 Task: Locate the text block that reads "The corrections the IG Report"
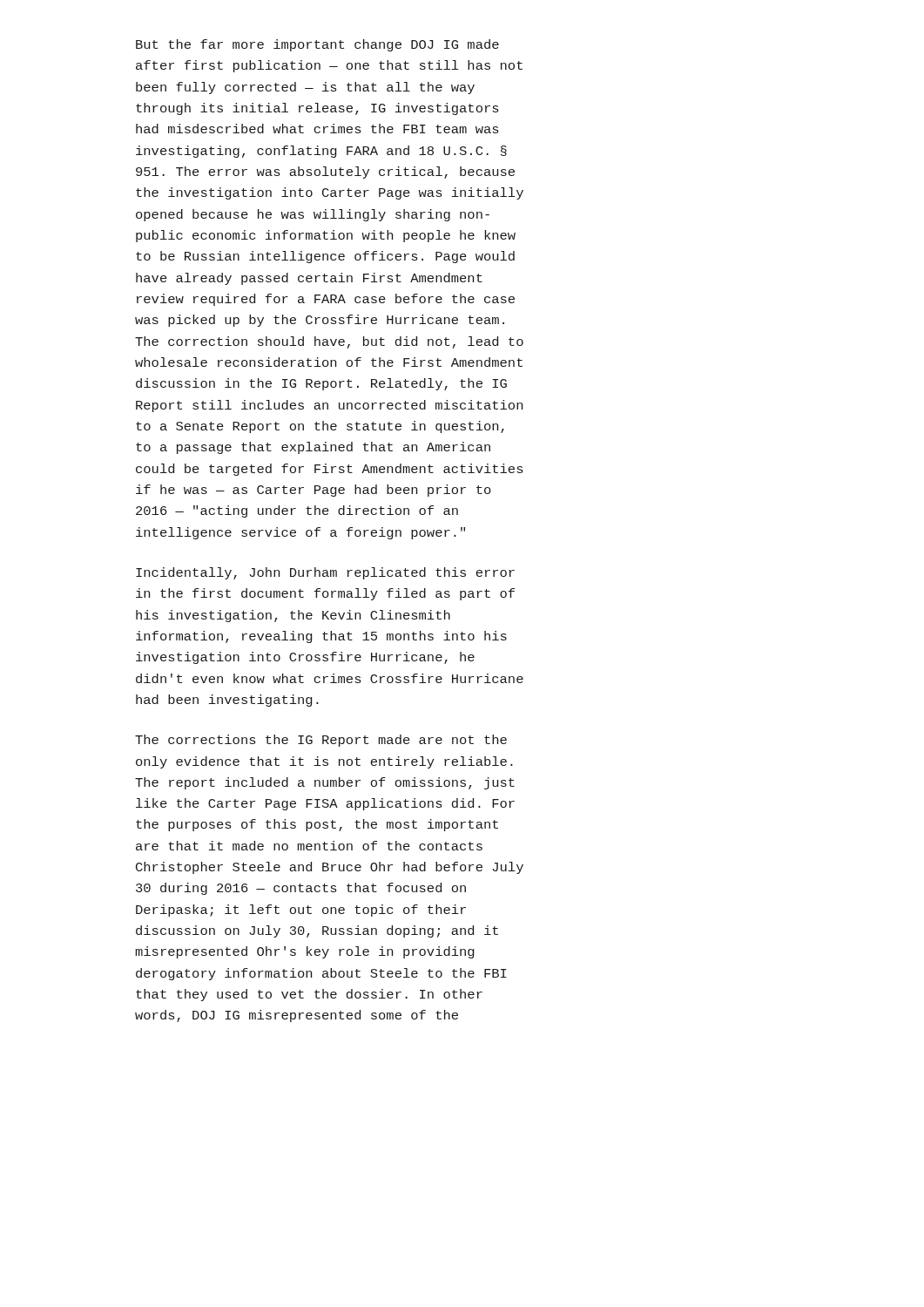point(329,879)
